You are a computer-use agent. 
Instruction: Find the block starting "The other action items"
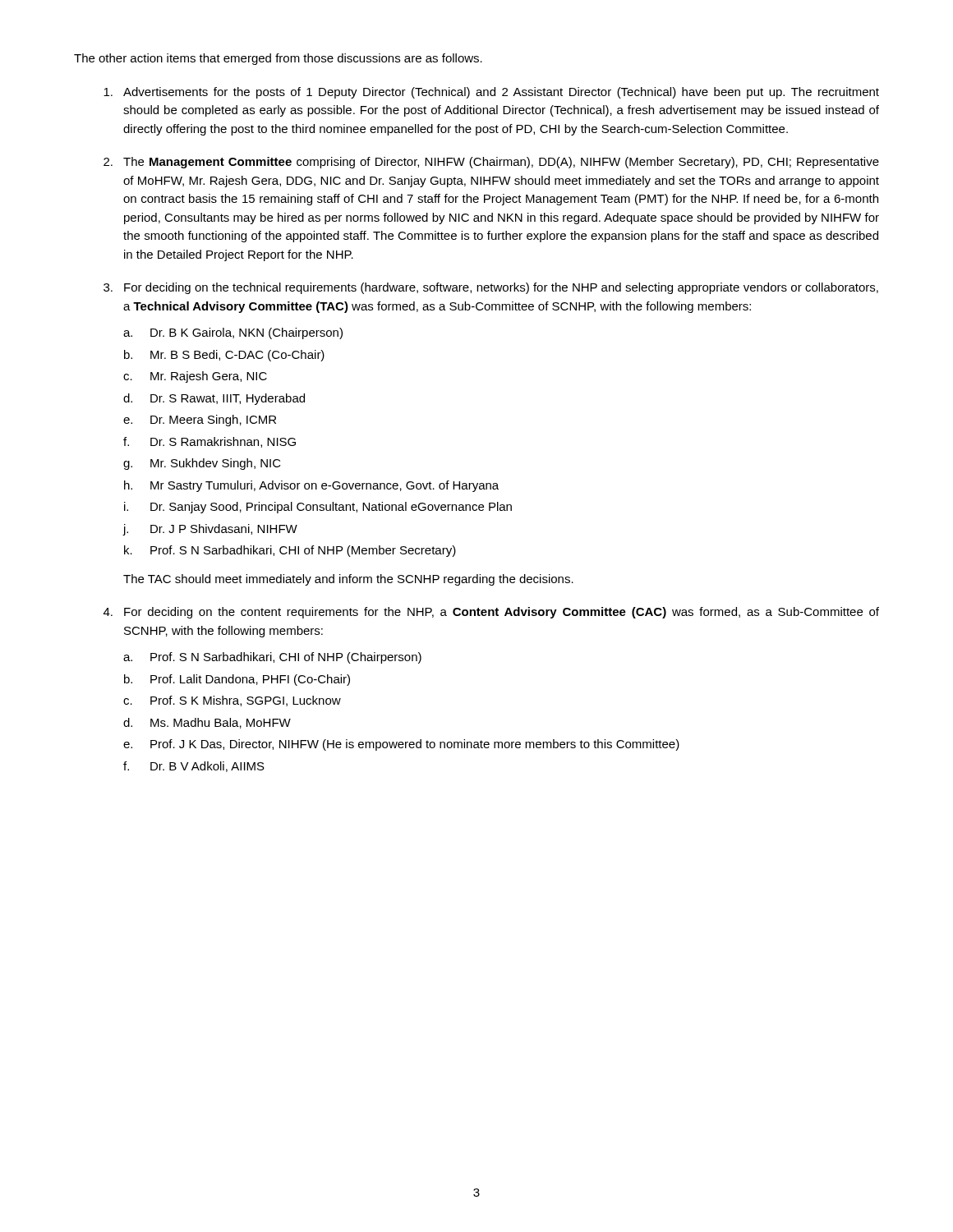(x=278, y=58)
